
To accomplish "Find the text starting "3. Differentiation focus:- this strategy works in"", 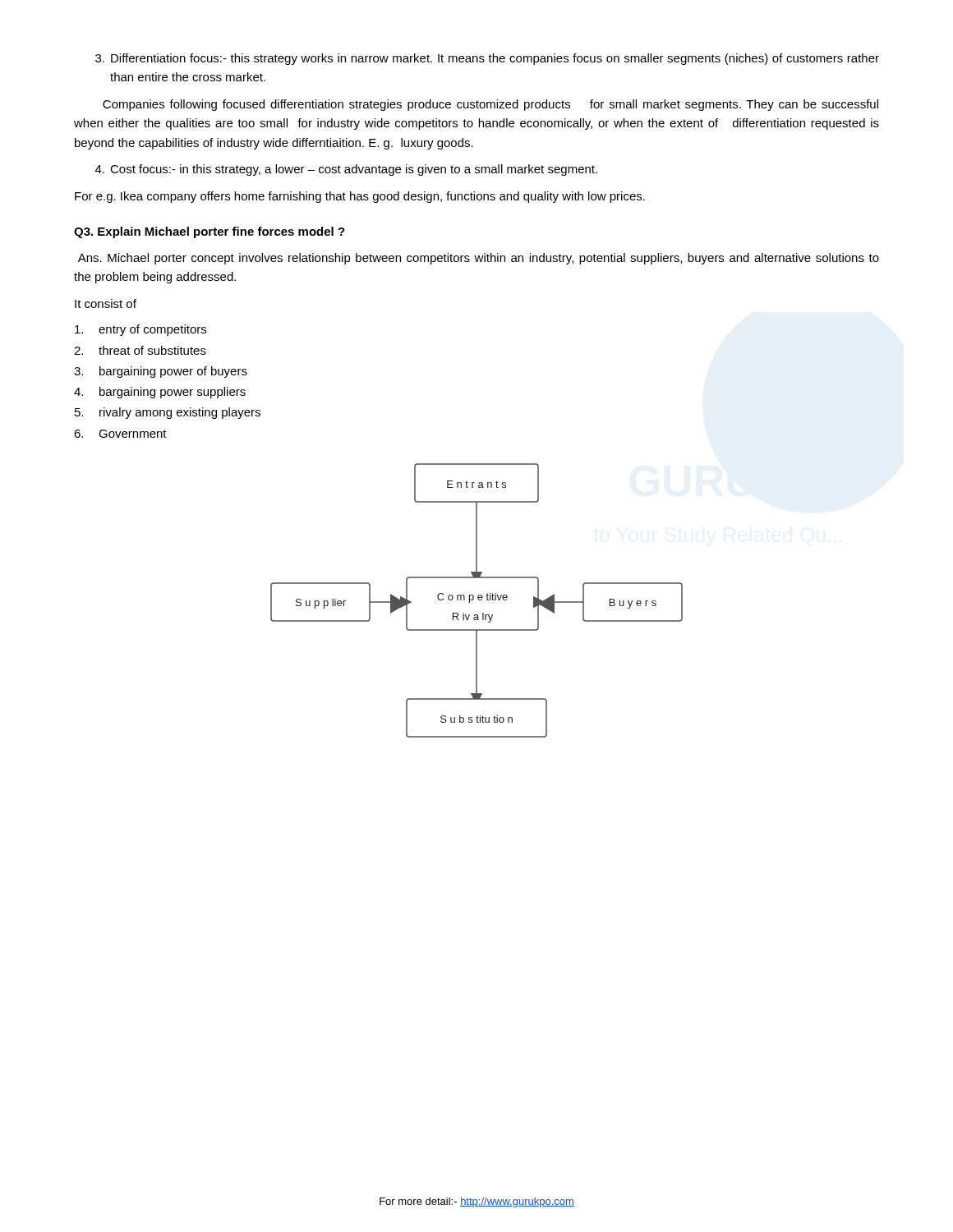I will (476, 68).
